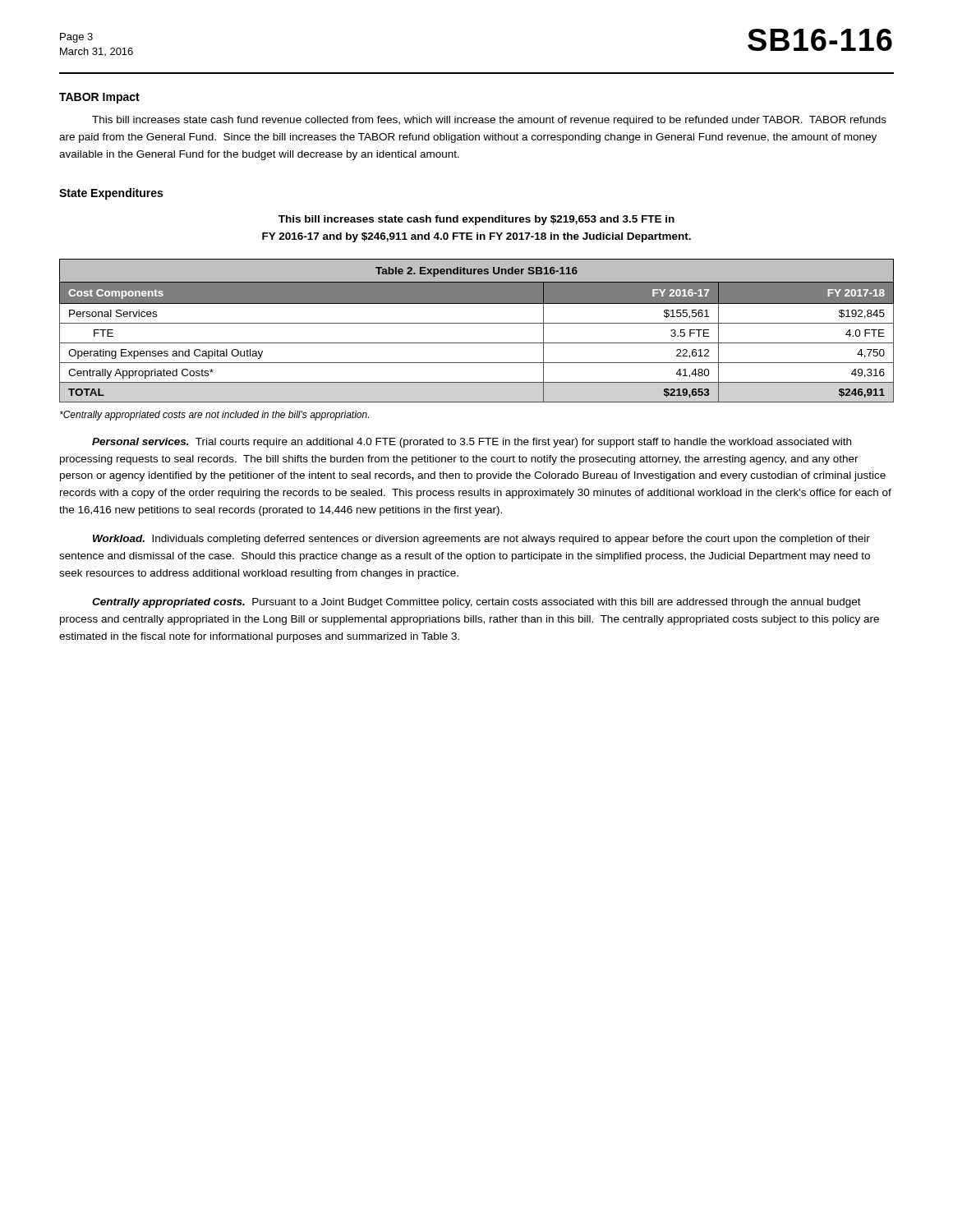The image size is (953, 1232).
Task: Point to the passage starting "Centrally appropriated costs. Pursuant to a"
Action: 469,619
